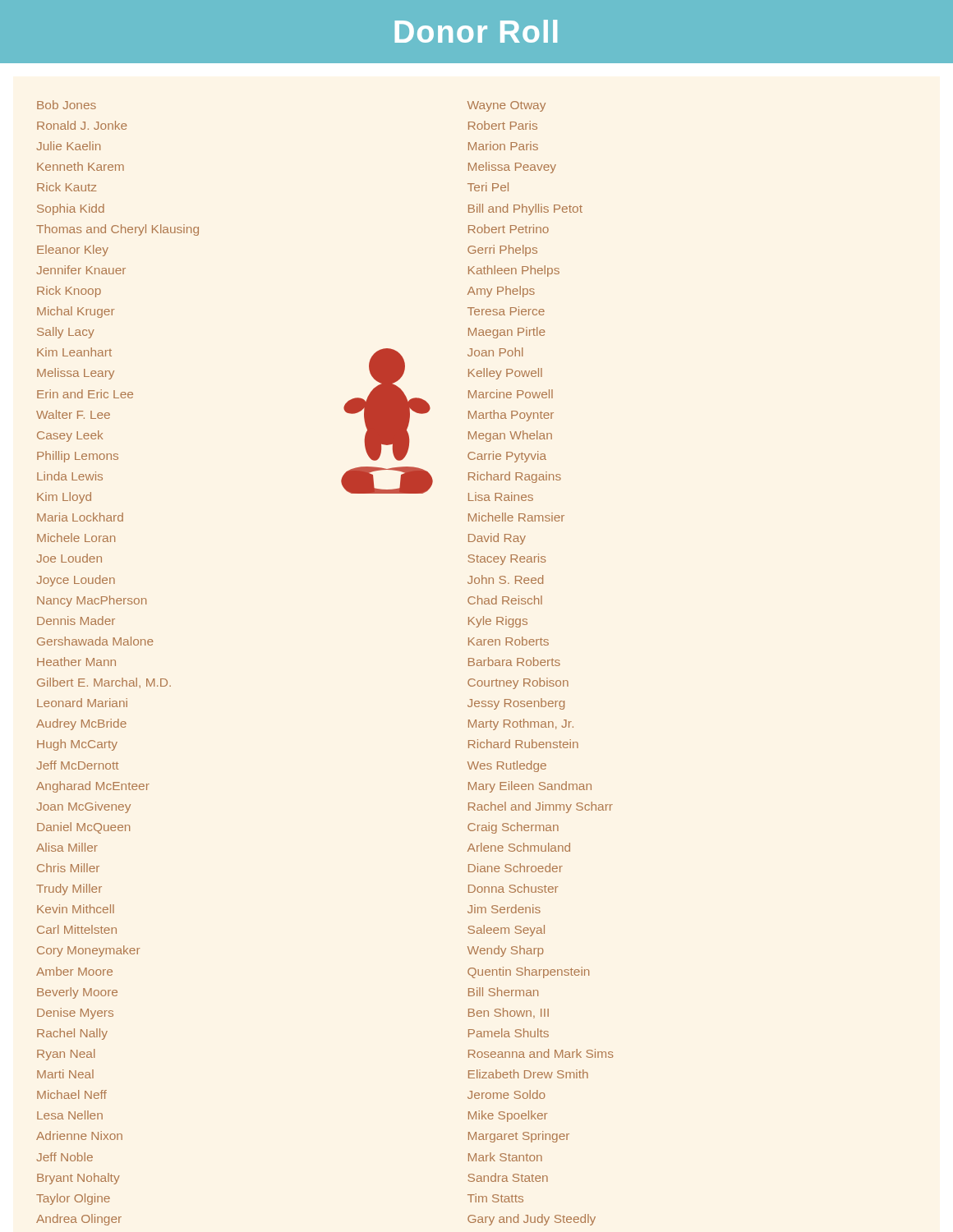Where does it say "Maegan Pirtle"?
953x1232 pixels.
(x=506, y=332)
